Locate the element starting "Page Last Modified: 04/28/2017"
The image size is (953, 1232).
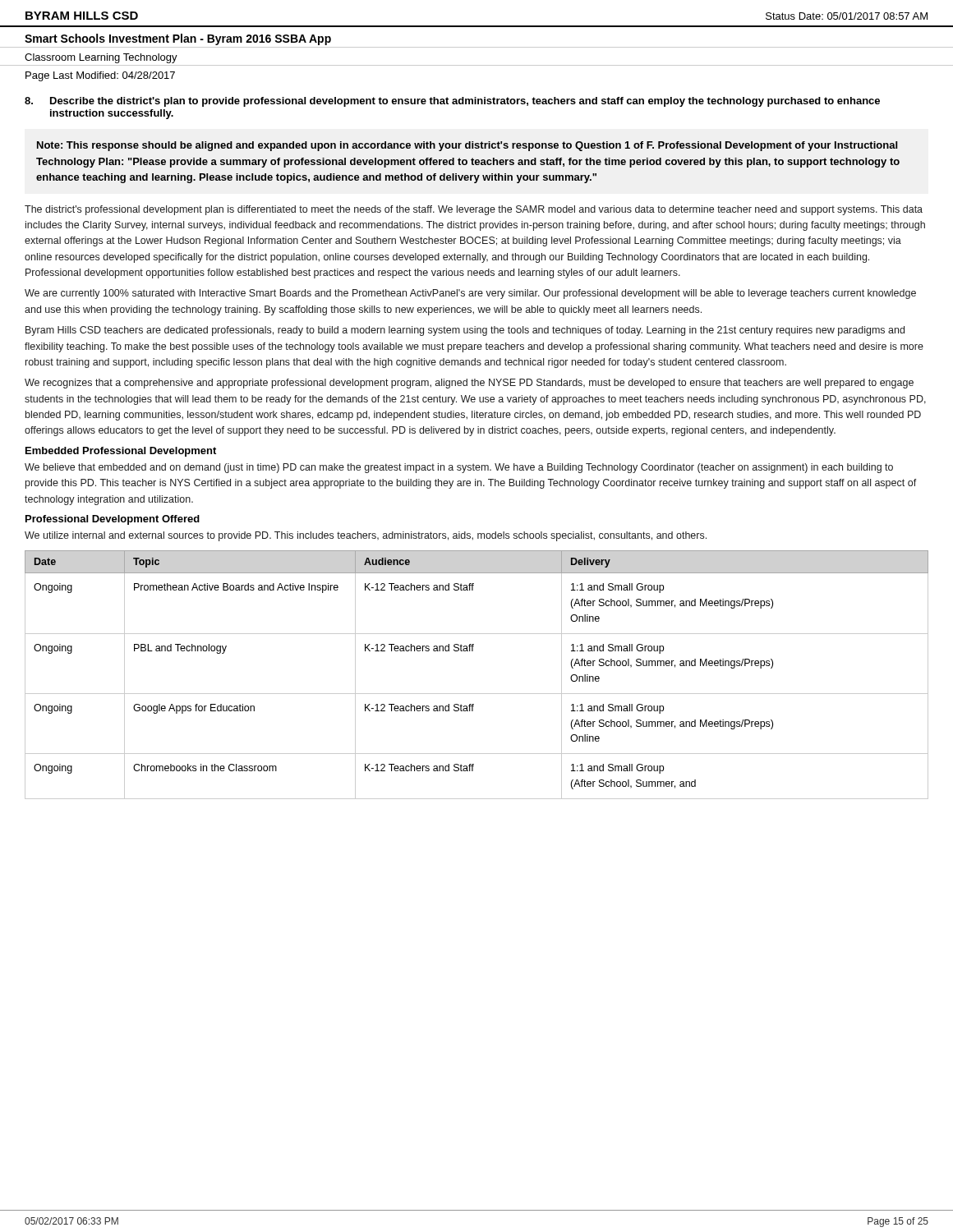100,75
